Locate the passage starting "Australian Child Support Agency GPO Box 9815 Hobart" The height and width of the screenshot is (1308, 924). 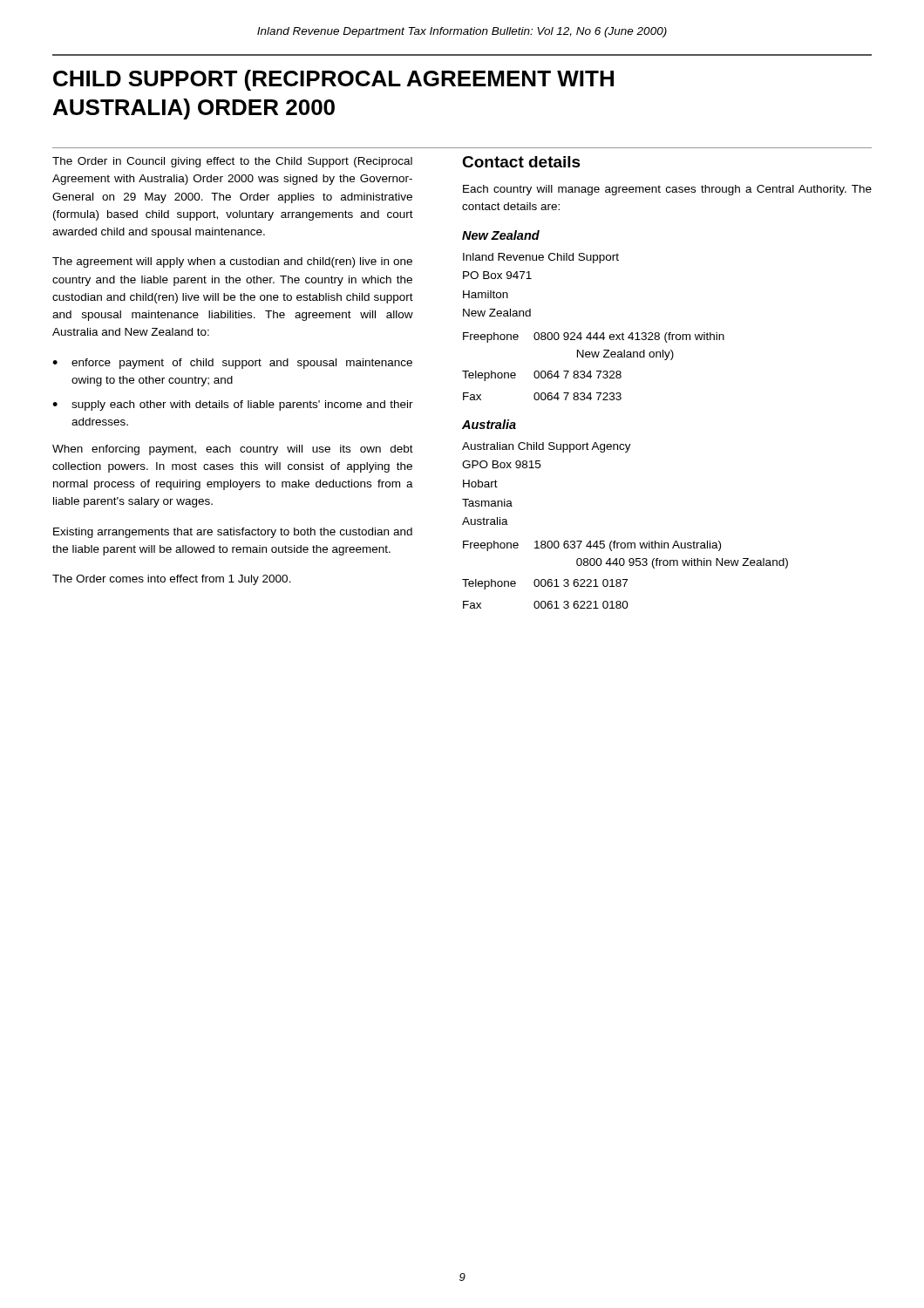click(547, 447)
